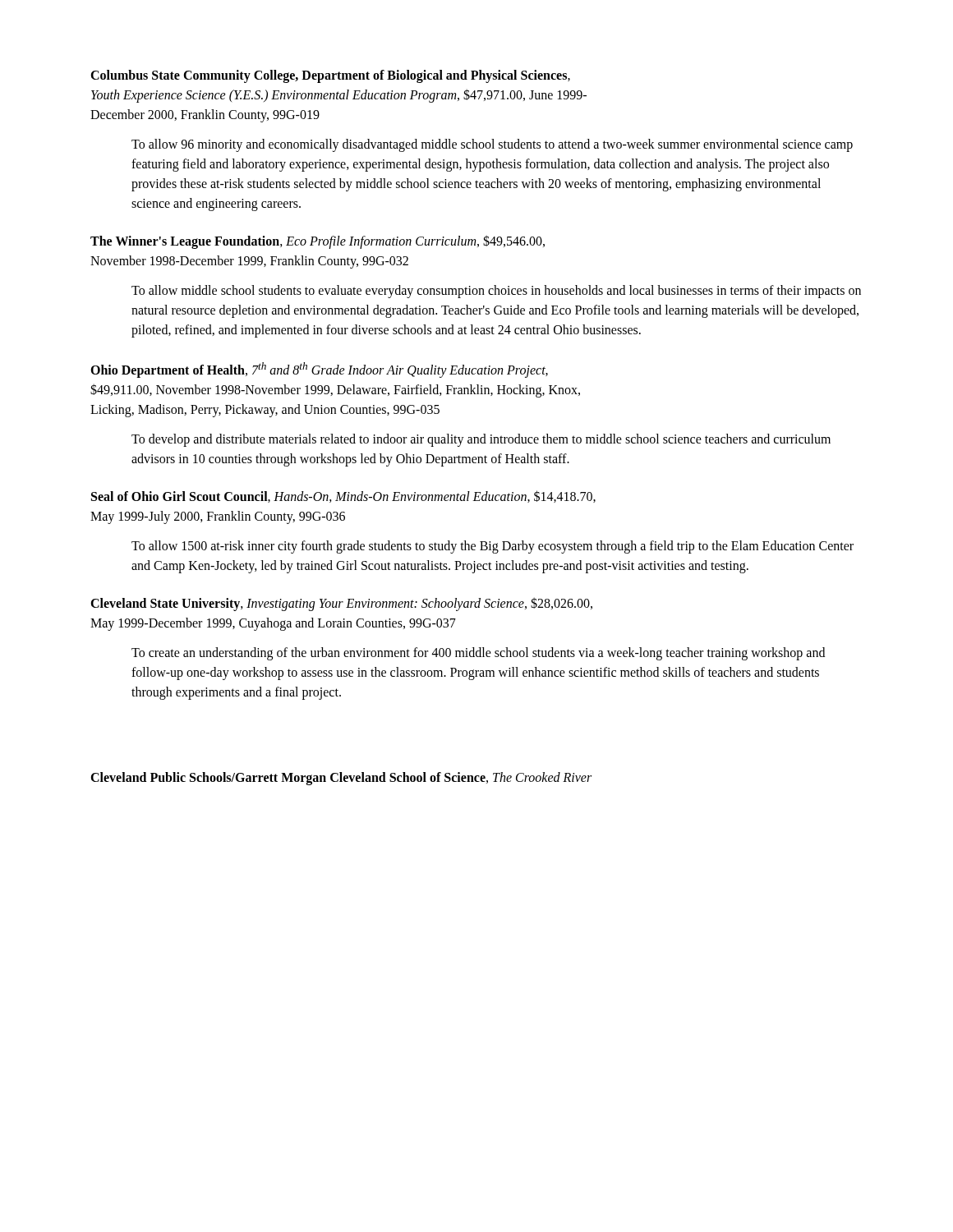This screenshot has width=953, height=1232.
Task: Click the passage that begins "Columbus State Community College, Department of"
Action: point(476,140)
